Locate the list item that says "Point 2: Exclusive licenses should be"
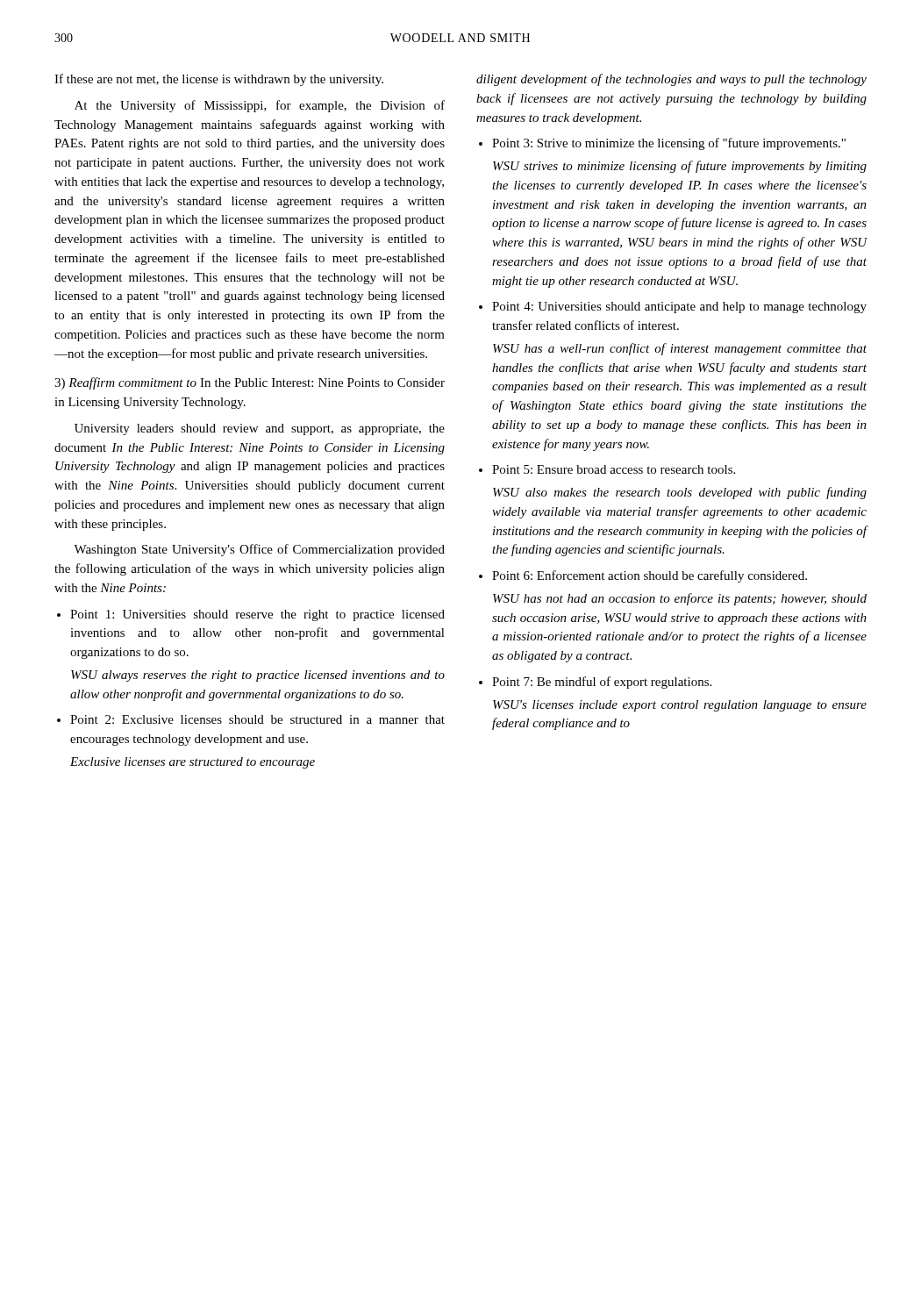The image size is (921, 1316). coord(257,742)
